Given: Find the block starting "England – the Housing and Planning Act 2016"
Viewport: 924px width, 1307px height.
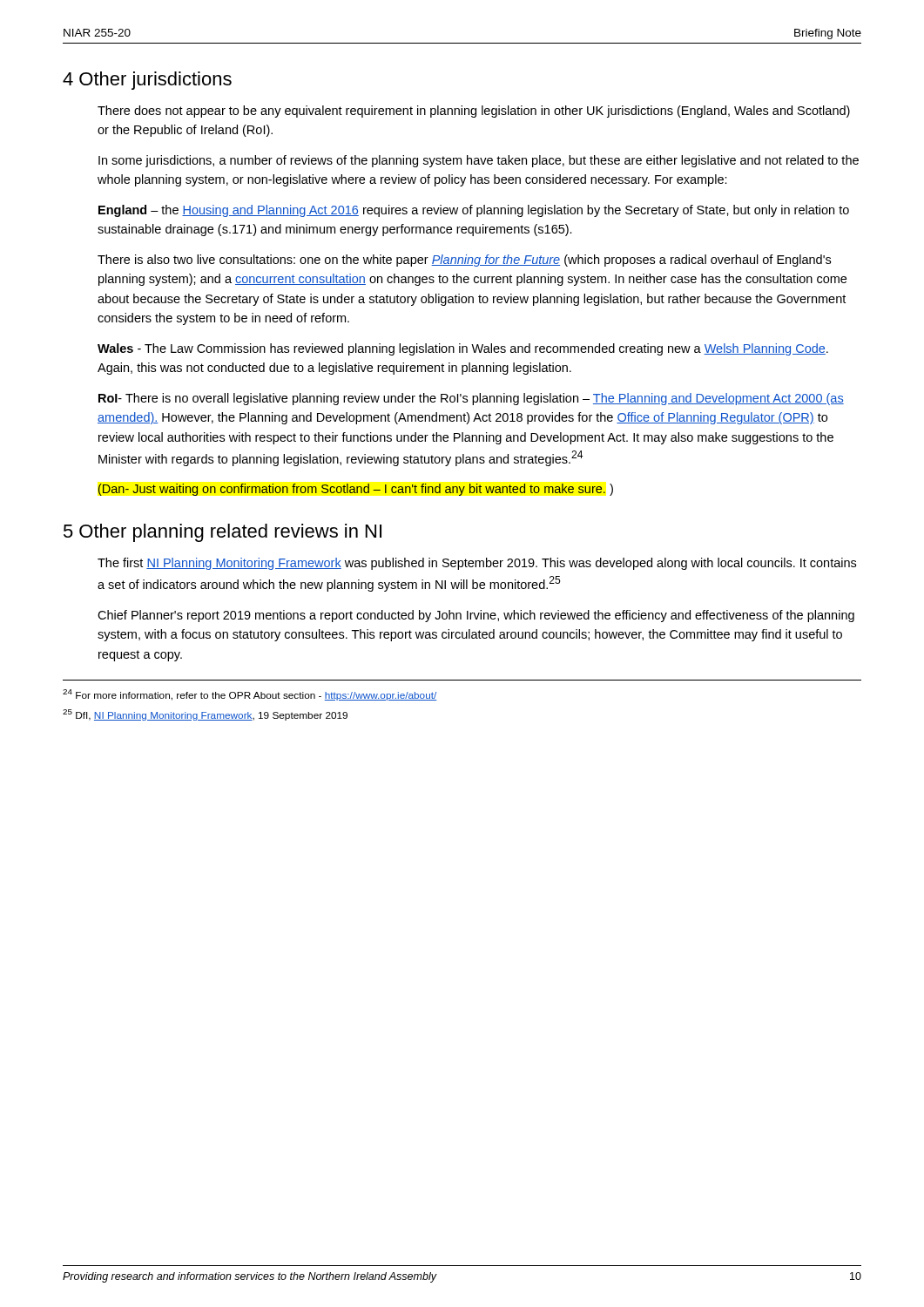Looking at the screenshot, I should point(473,220).
